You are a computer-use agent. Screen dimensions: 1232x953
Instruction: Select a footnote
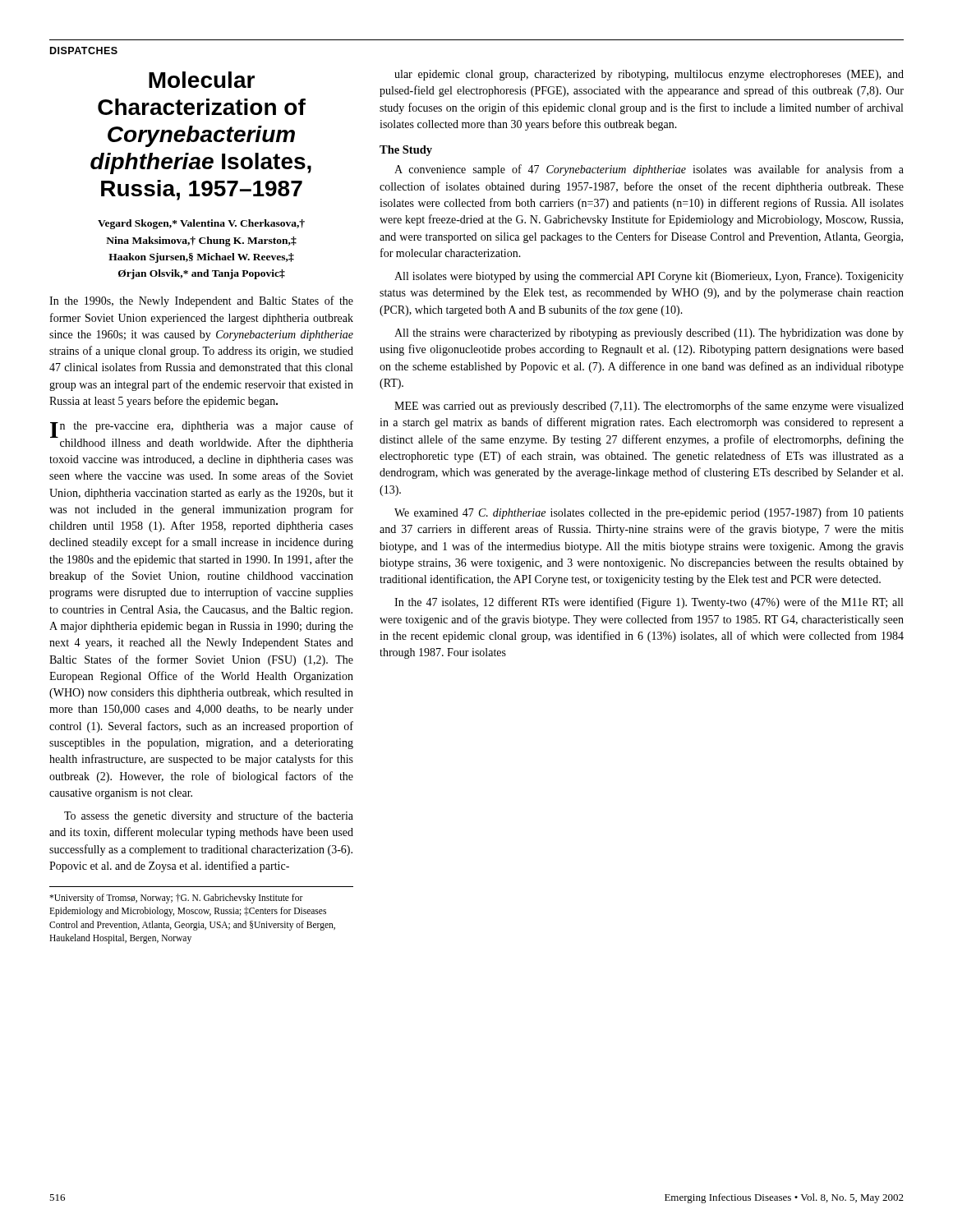[x=193, y=918]
